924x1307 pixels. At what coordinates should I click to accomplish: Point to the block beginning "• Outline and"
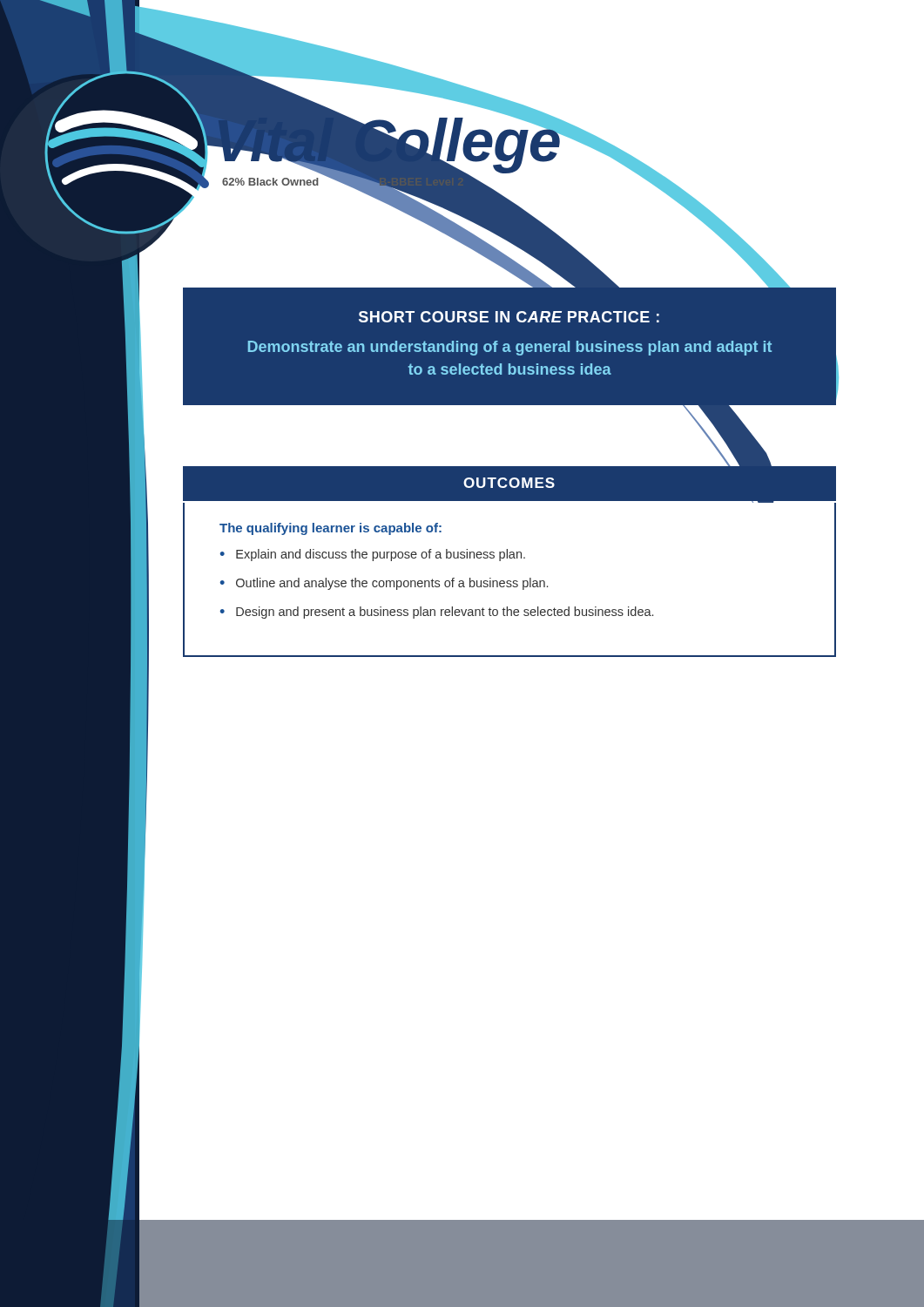[384, 584]
